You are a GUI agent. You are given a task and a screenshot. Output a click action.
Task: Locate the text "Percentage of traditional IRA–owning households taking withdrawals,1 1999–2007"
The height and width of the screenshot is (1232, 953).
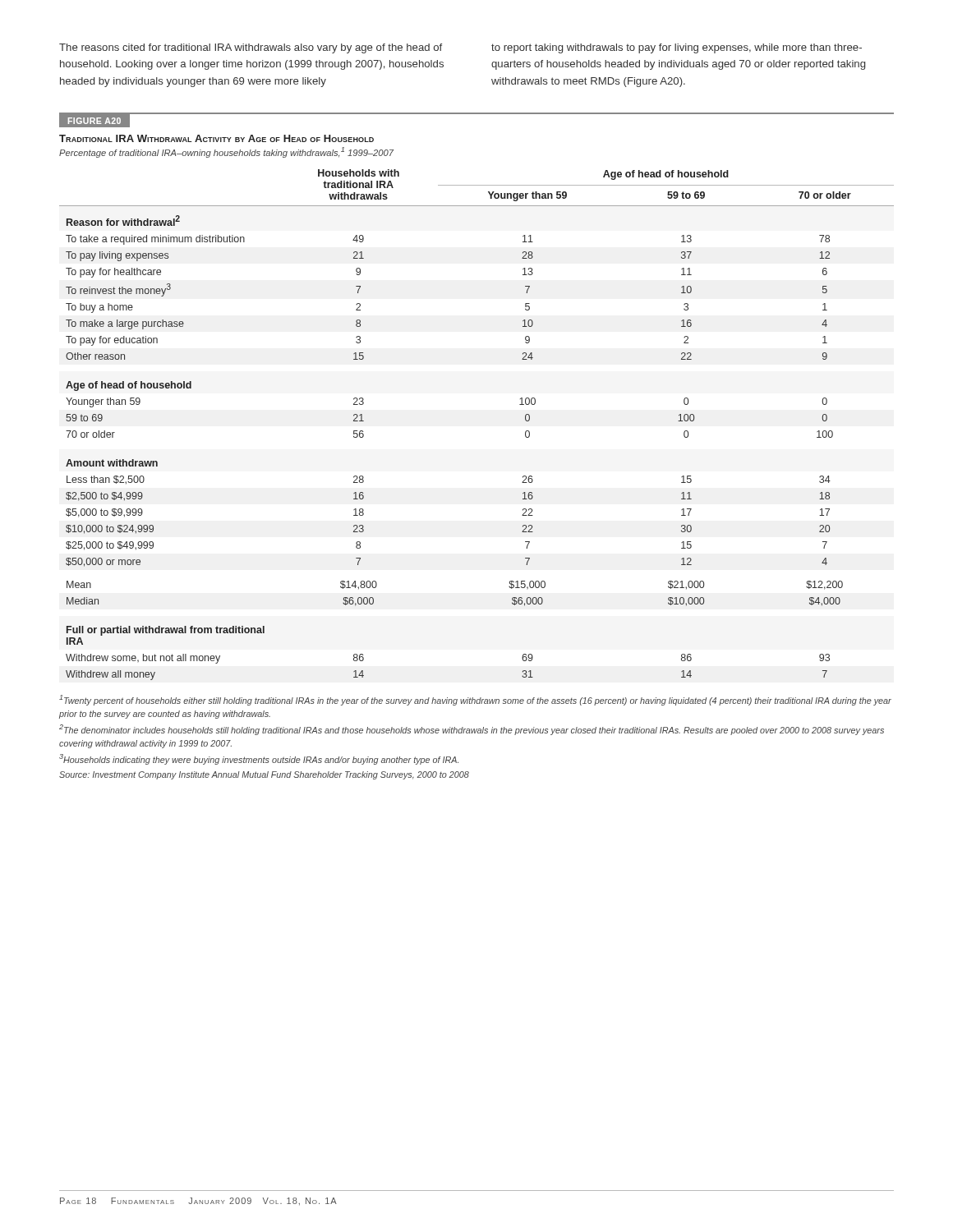click(226, 152)
